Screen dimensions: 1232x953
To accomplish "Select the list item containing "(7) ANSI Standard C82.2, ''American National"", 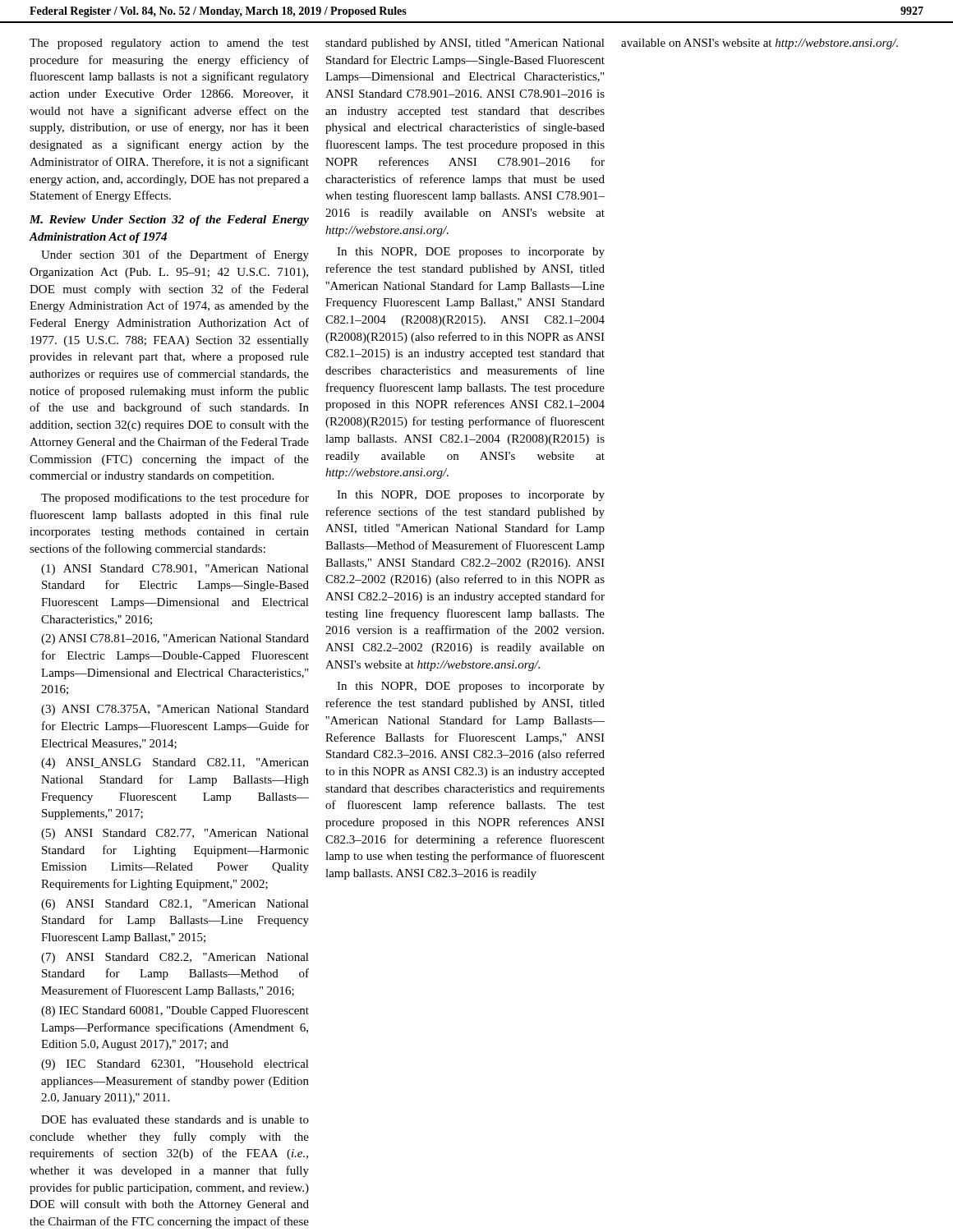I will (x=175, y=974).
